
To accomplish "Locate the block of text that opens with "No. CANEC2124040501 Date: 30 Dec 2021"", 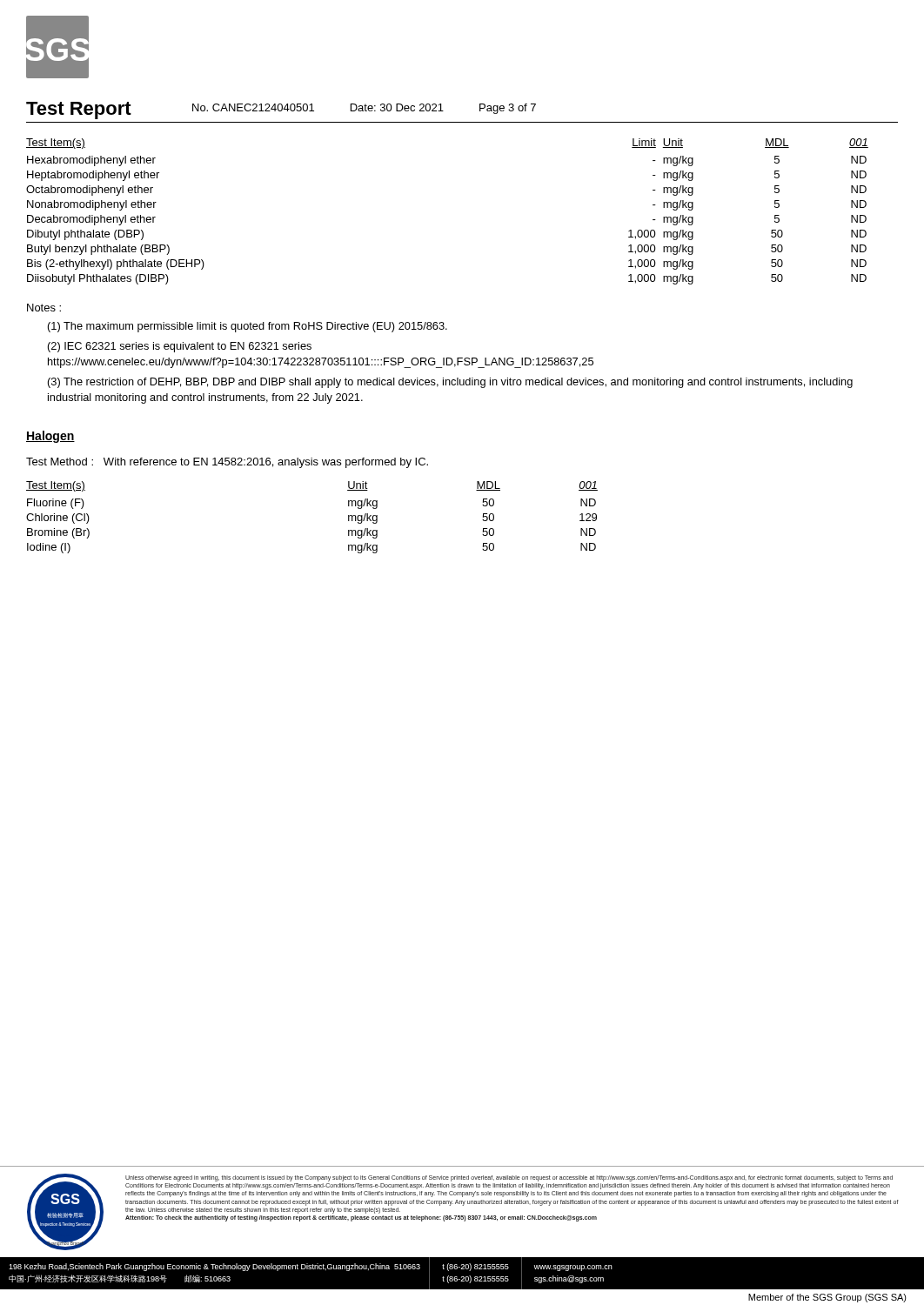I will tap(364, 107).
